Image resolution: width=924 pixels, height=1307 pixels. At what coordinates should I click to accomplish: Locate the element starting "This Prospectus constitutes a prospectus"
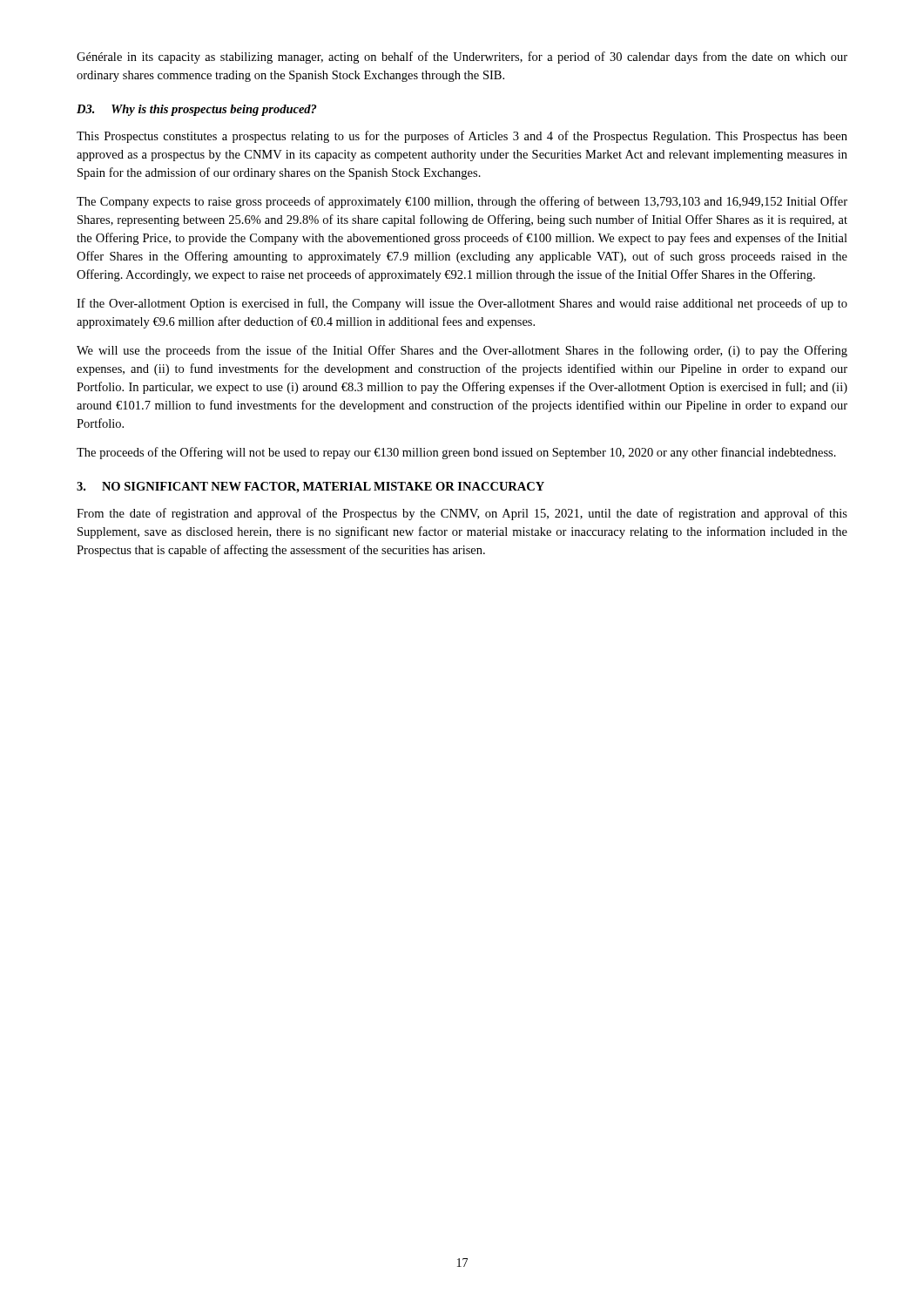[462, 155]
